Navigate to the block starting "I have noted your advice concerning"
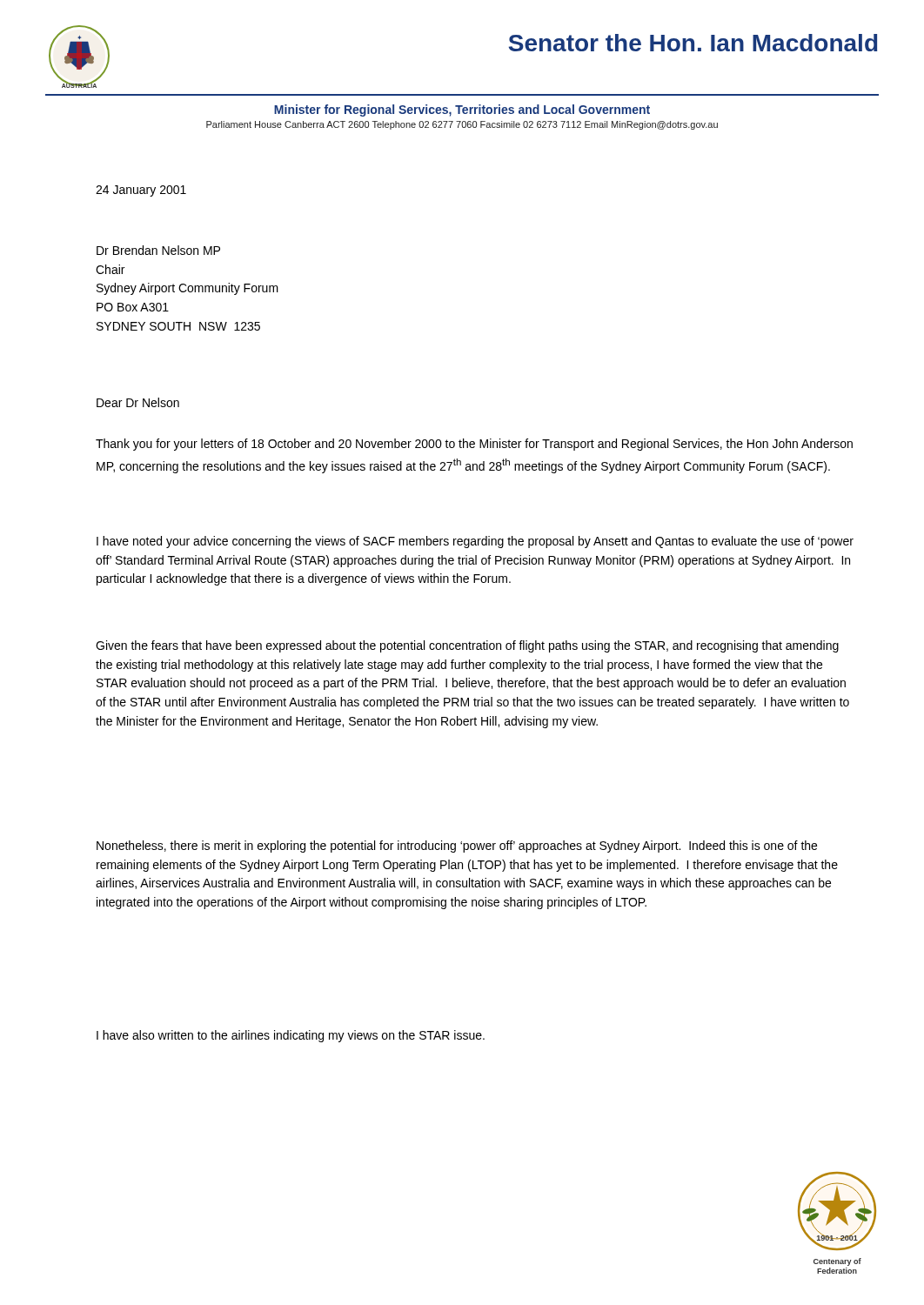Image resolution: width=924 pixels, height=1305 pixels. coord(475,560)
